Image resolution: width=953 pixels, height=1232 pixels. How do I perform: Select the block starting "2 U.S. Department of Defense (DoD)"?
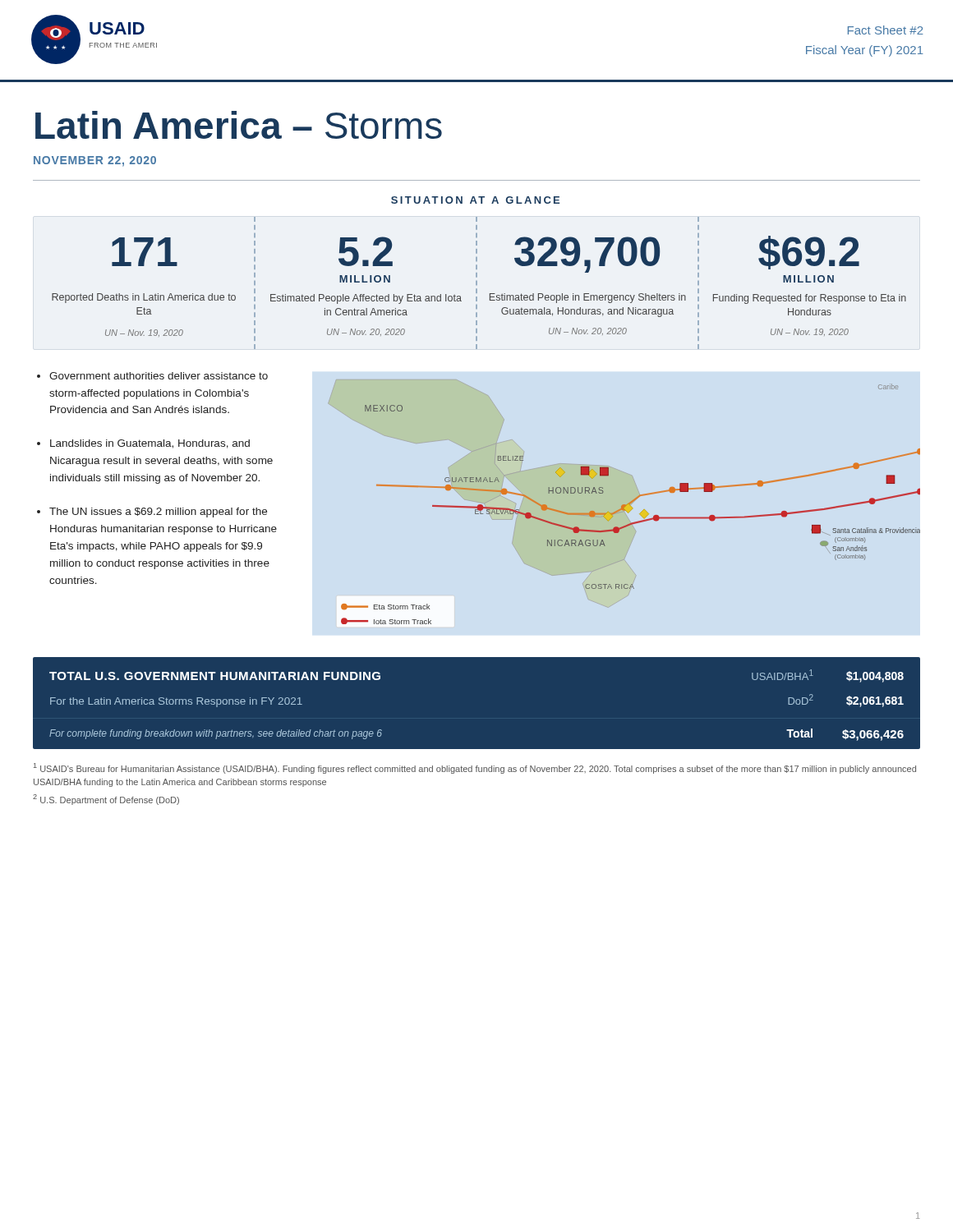[x=106, y=799]
